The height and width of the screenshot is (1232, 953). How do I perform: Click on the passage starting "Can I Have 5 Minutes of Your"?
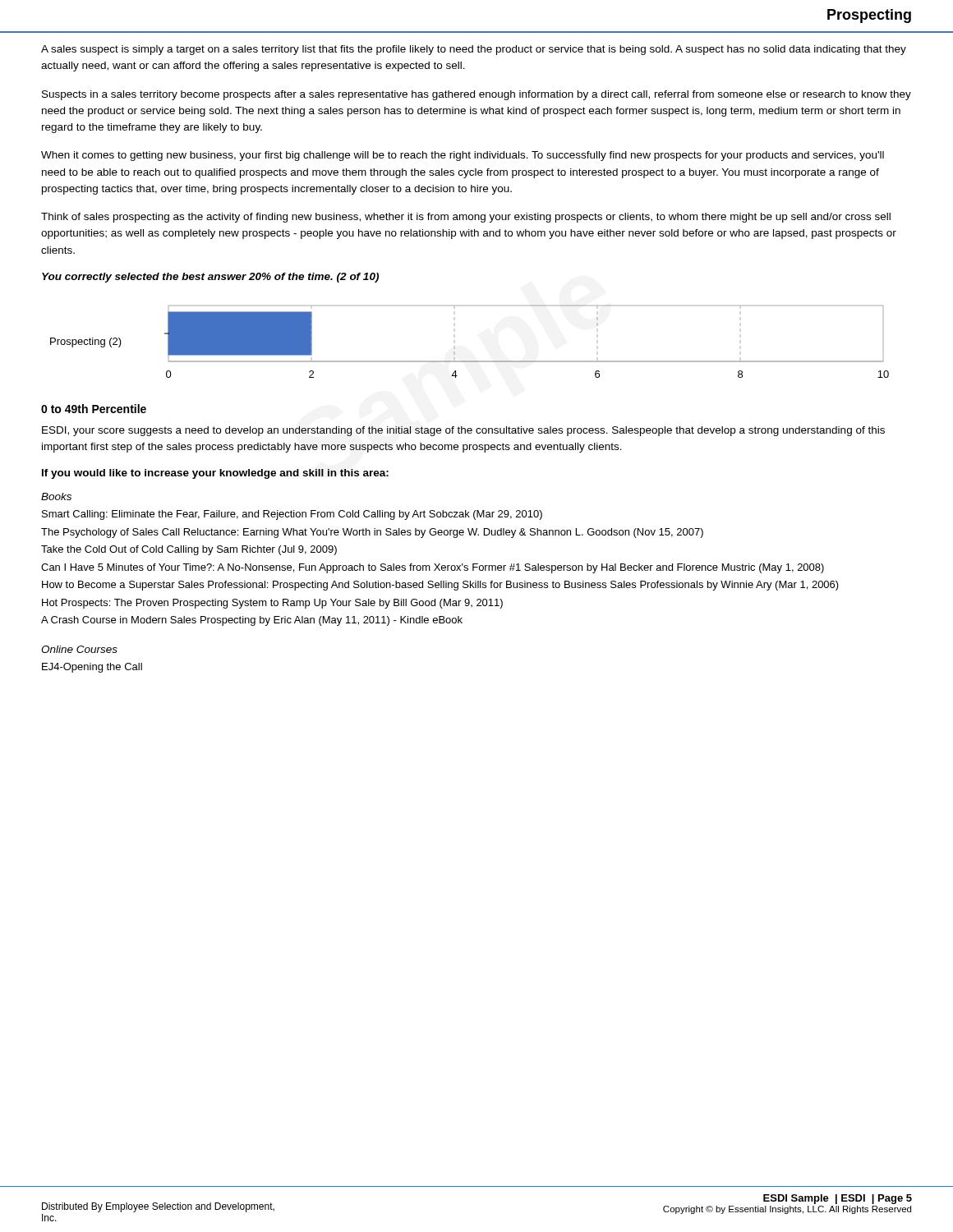pyautogui.click(x=433, y=567)
